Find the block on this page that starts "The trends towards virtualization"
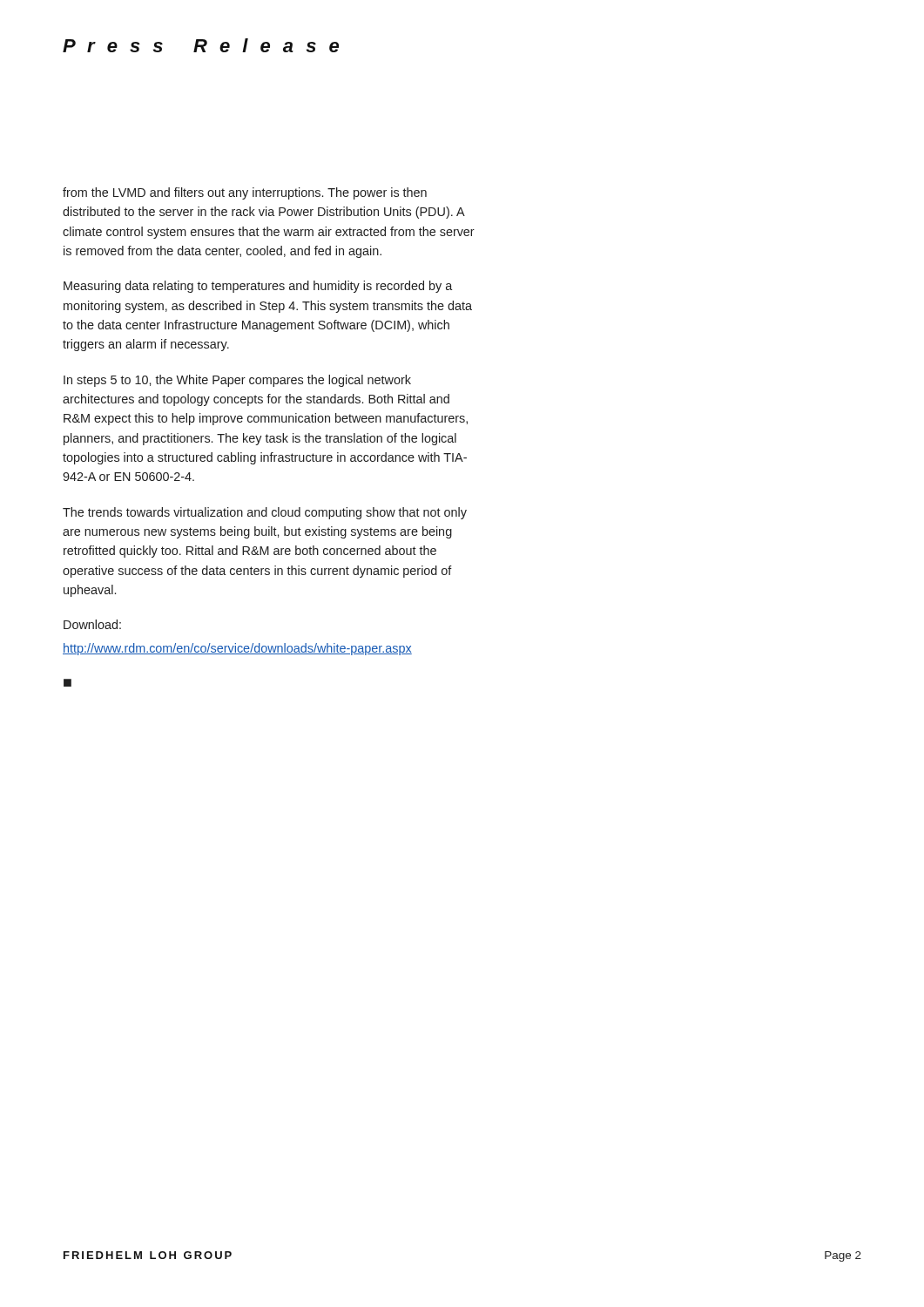This screenshot has height=1307, width=924. coord(265,551)
